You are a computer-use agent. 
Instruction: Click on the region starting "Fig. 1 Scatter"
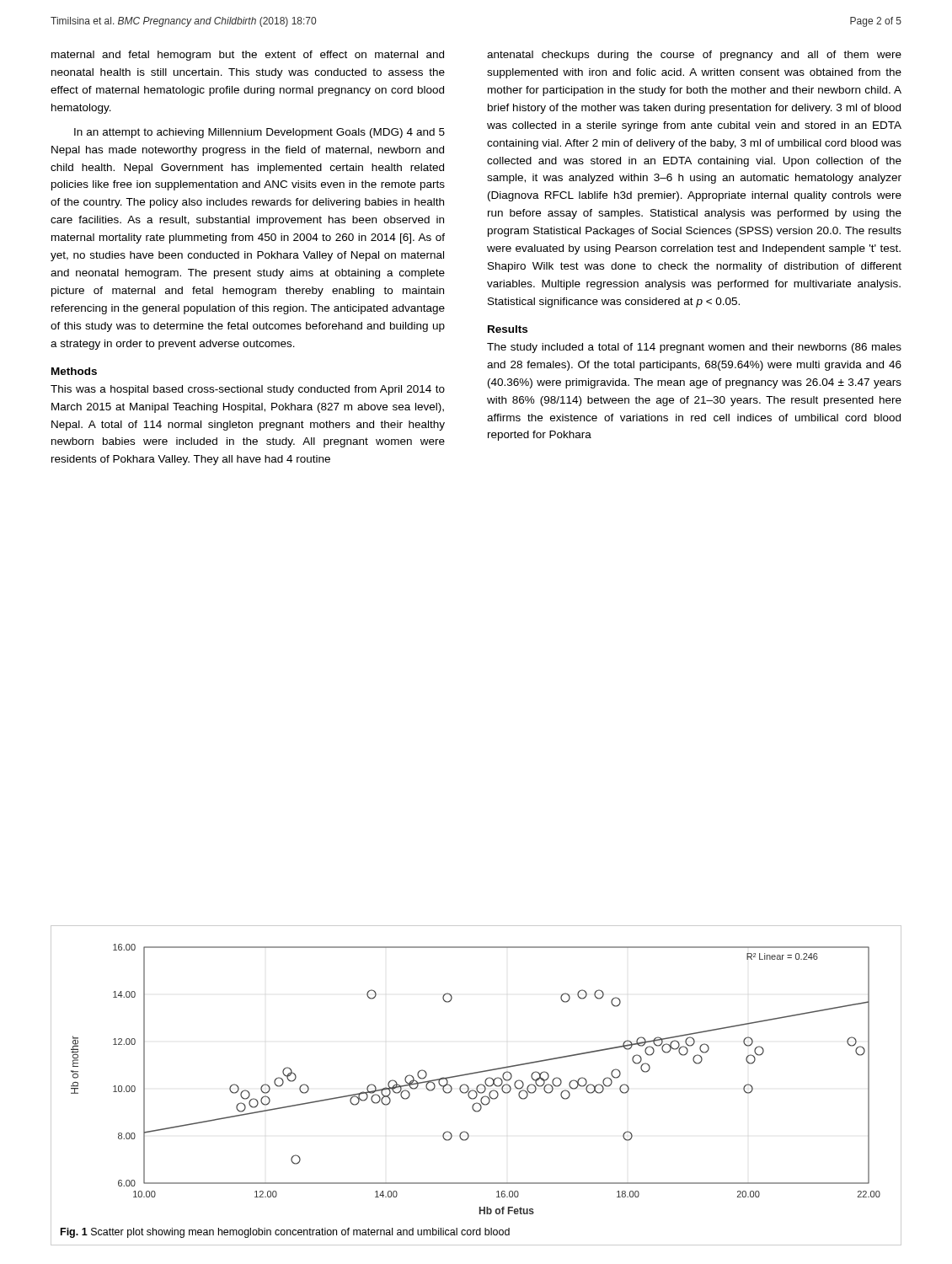[285, 1232]
